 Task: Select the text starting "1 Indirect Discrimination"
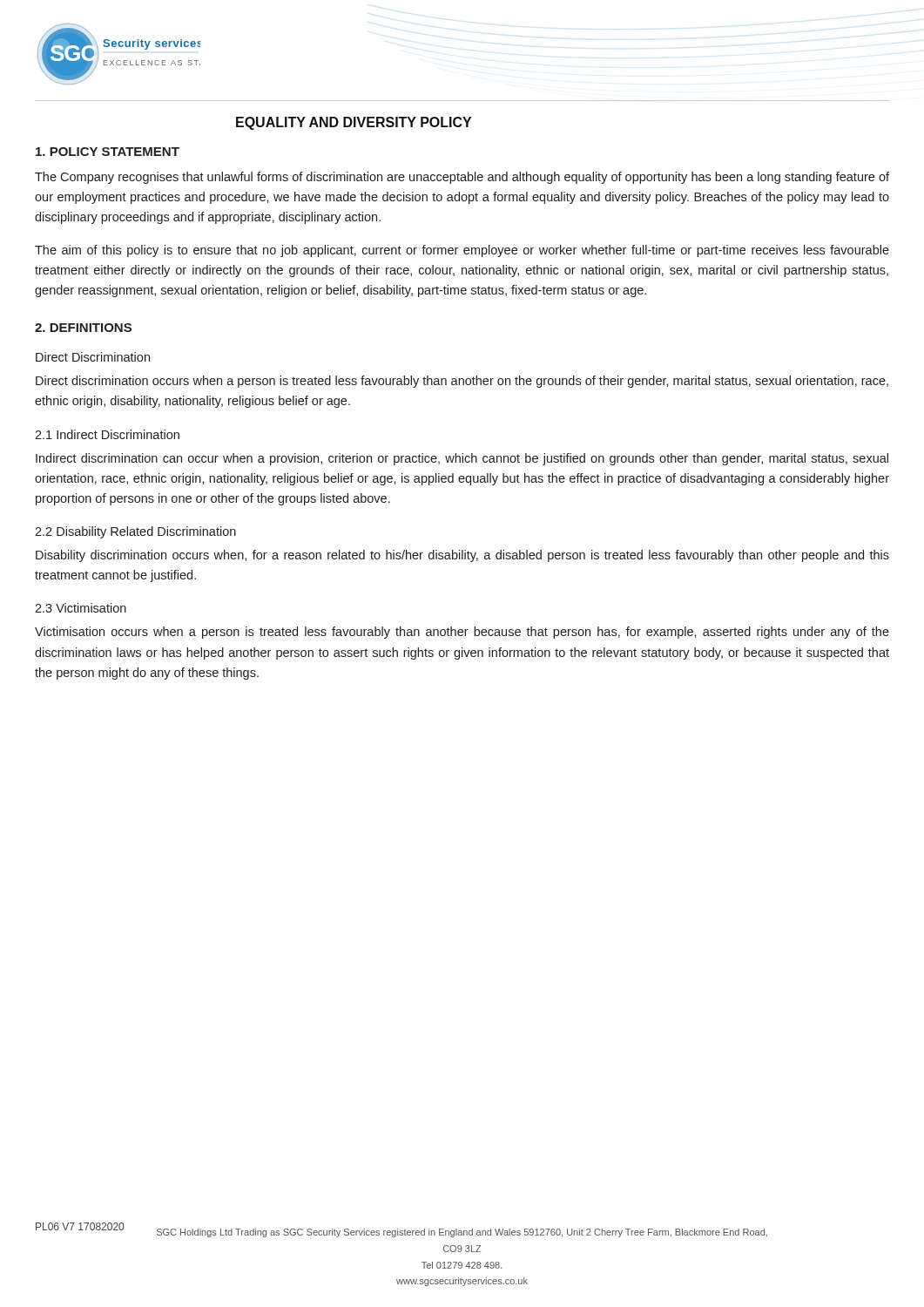(107, 434)
